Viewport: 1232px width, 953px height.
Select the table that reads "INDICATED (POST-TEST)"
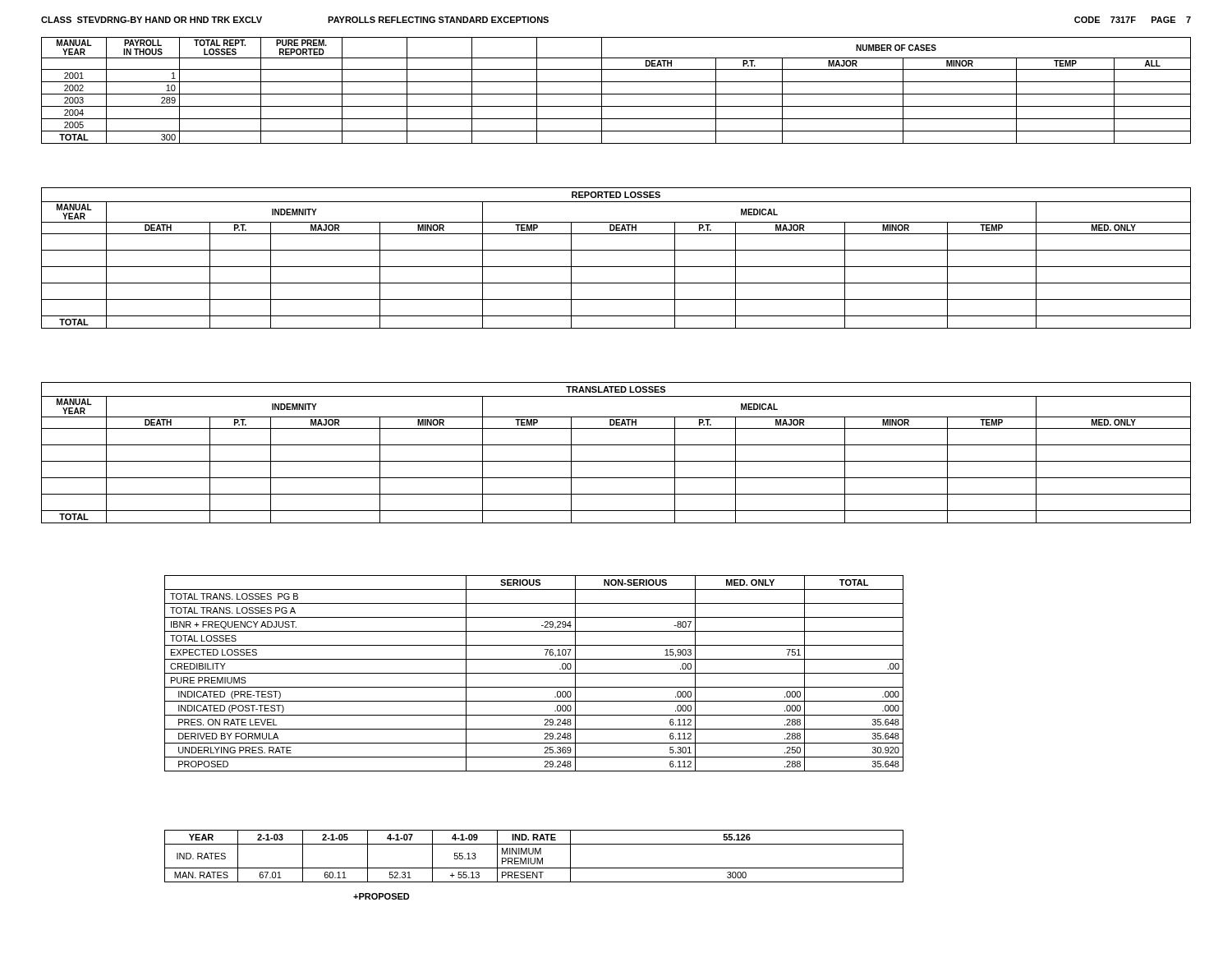[x=534, y=673]
